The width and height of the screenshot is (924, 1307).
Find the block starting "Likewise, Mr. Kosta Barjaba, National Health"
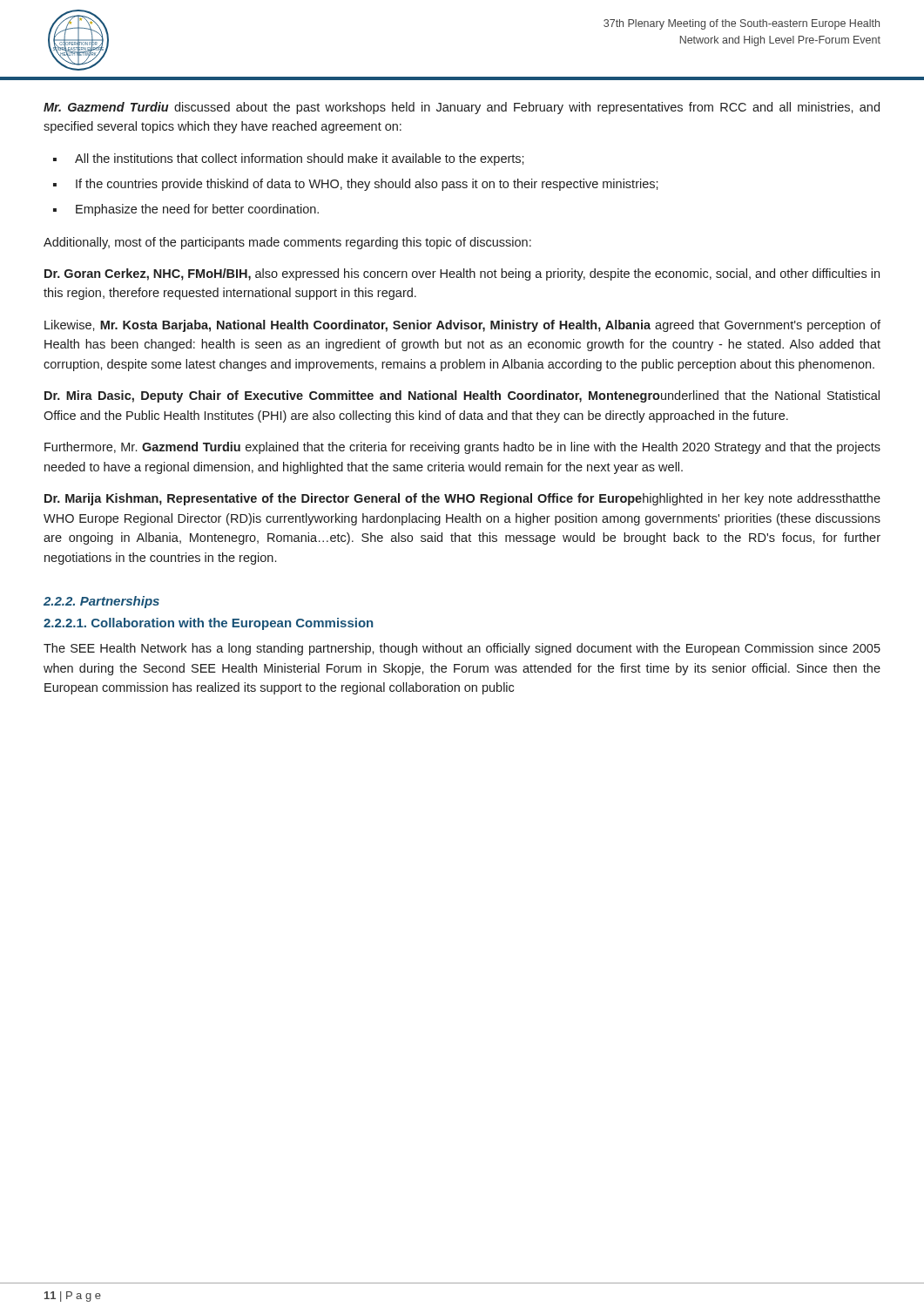coord(462,345)
